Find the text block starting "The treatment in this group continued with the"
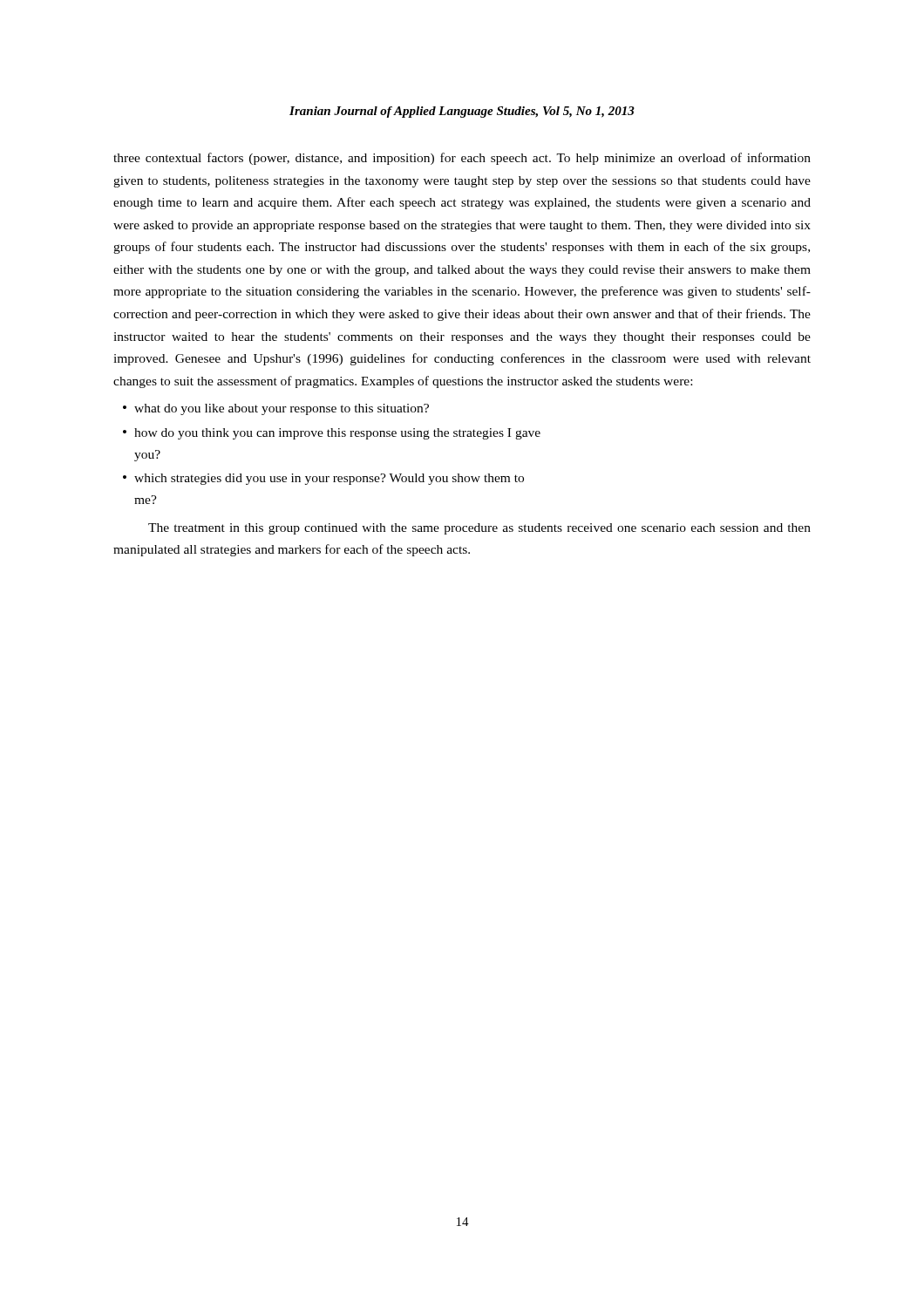Viewport: 924px width, 1308px height. pyautogui.click(x=462, y=538)
